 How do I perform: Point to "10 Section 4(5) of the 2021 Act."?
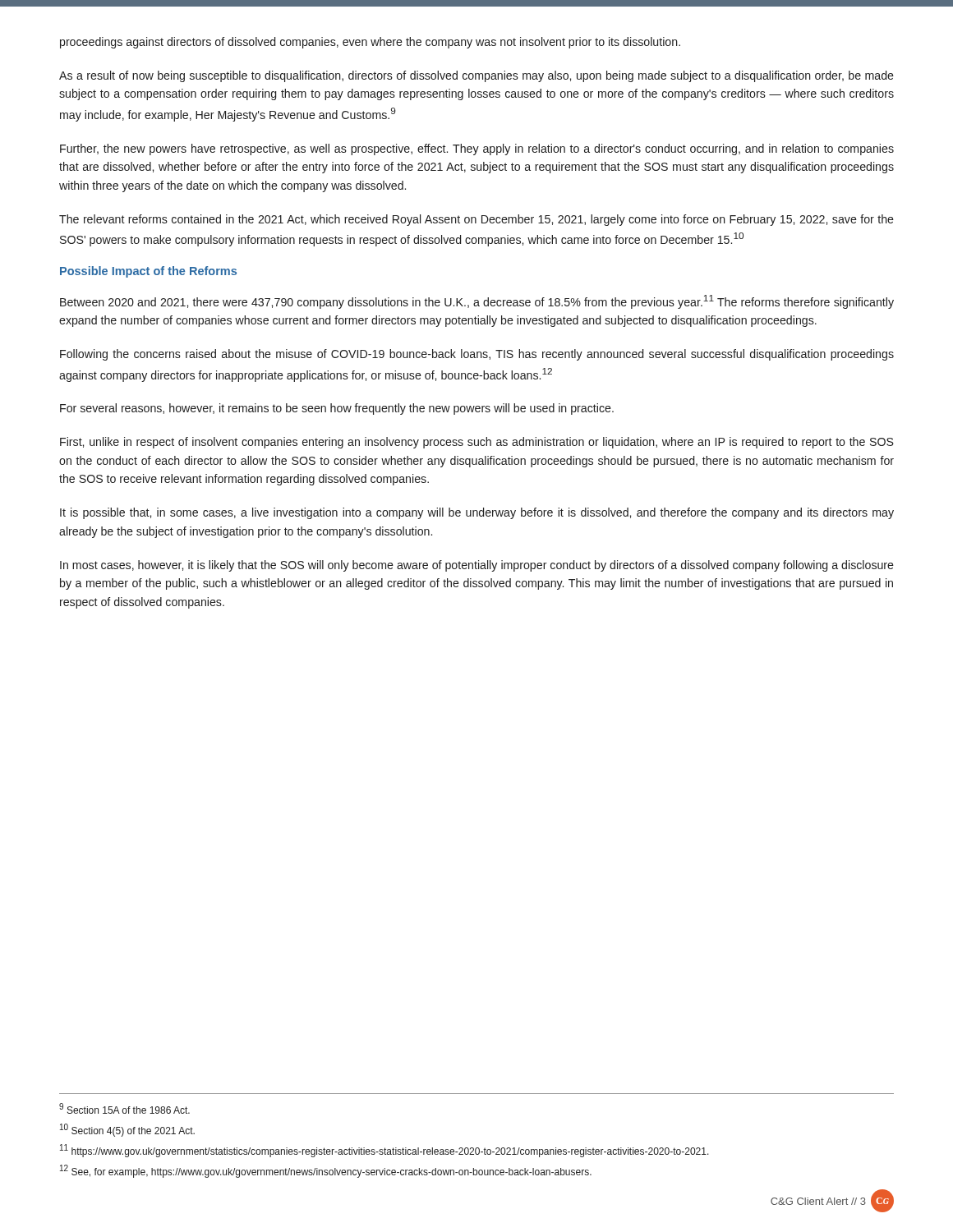point(127,1130)
